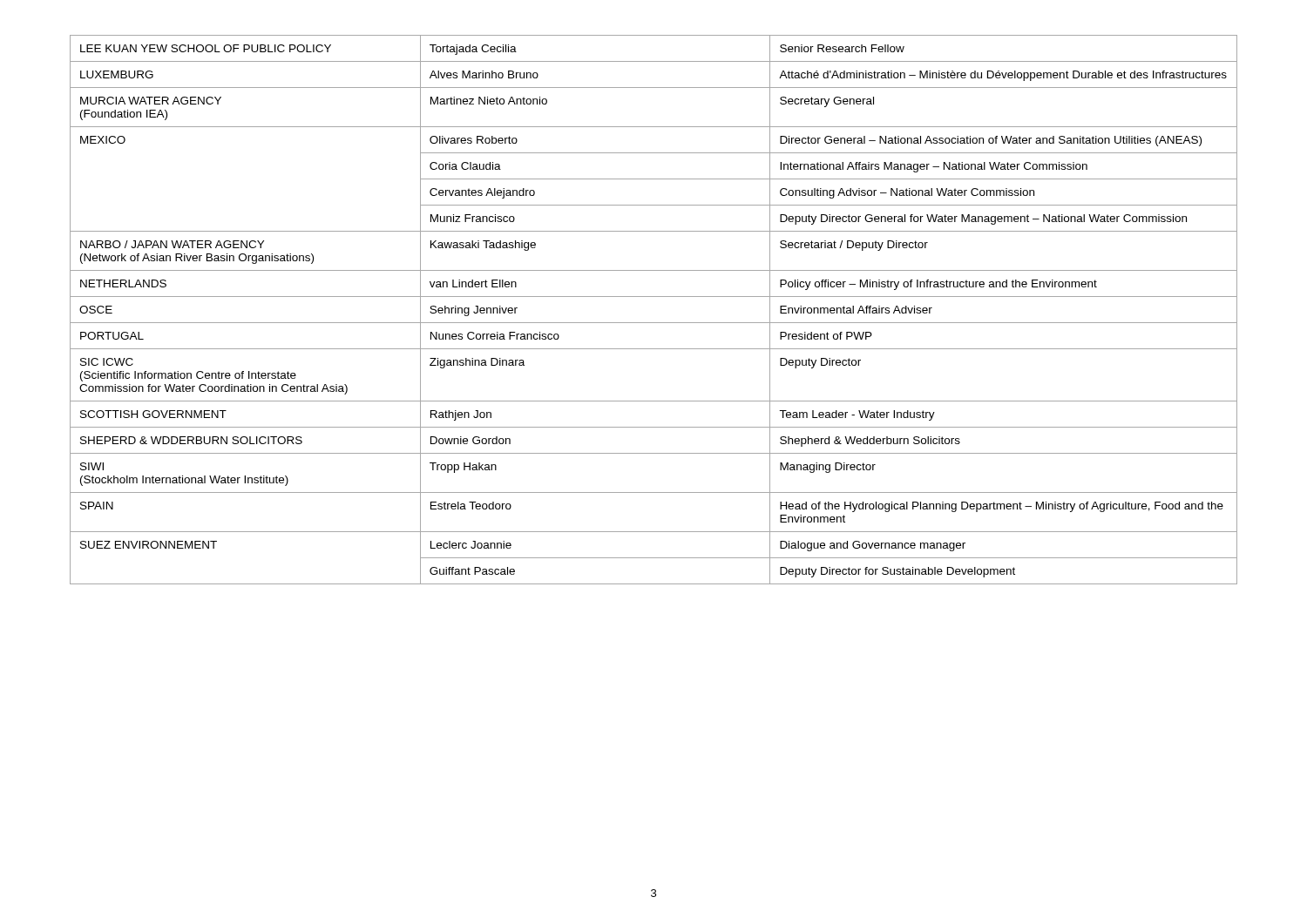Locate the table with the text "Martinez Nieto Antonio"

pyautogui.click(x=654, y=310)
